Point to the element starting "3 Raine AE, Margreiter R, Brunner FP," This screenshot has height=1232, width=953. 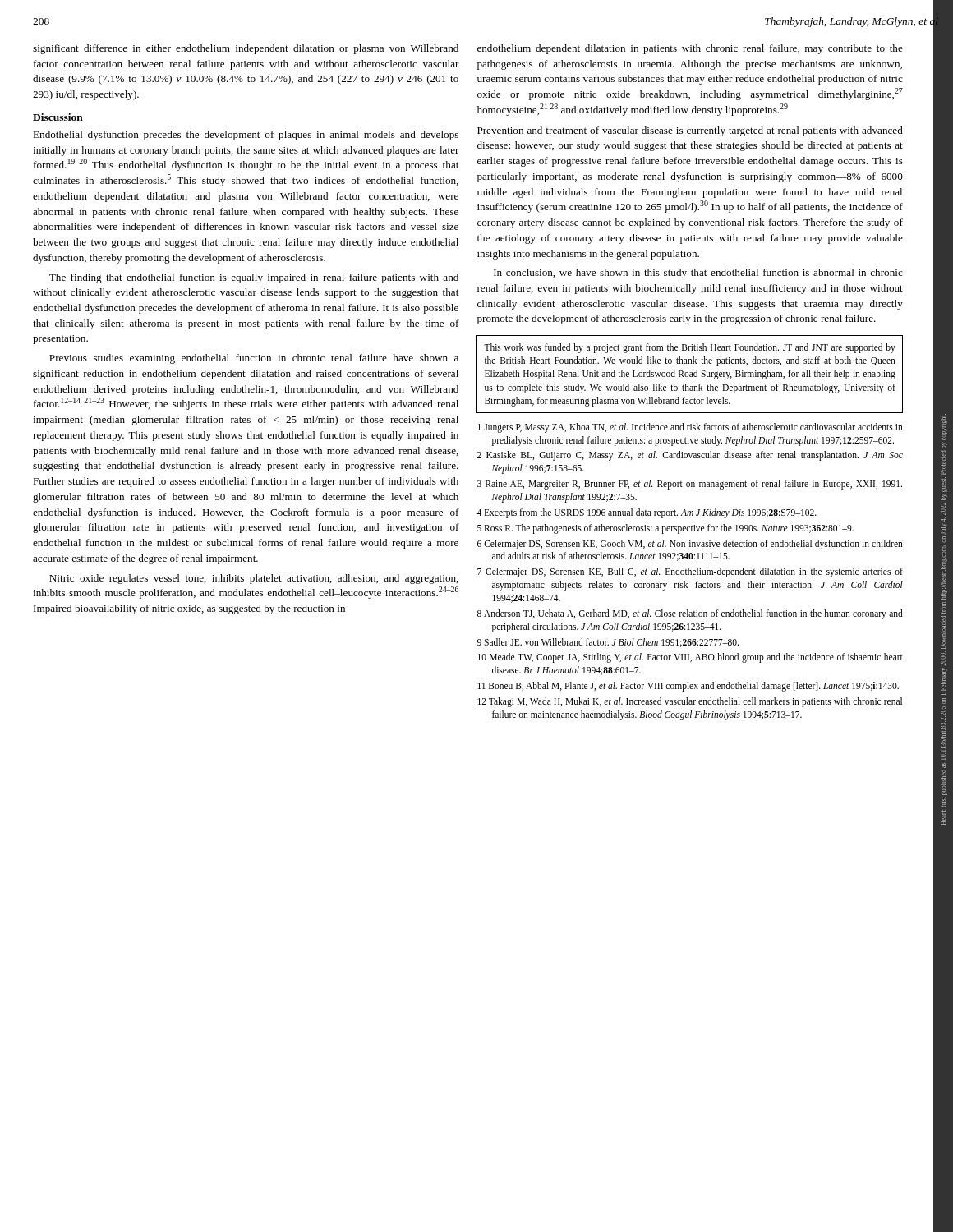click(x=690, y=490)
